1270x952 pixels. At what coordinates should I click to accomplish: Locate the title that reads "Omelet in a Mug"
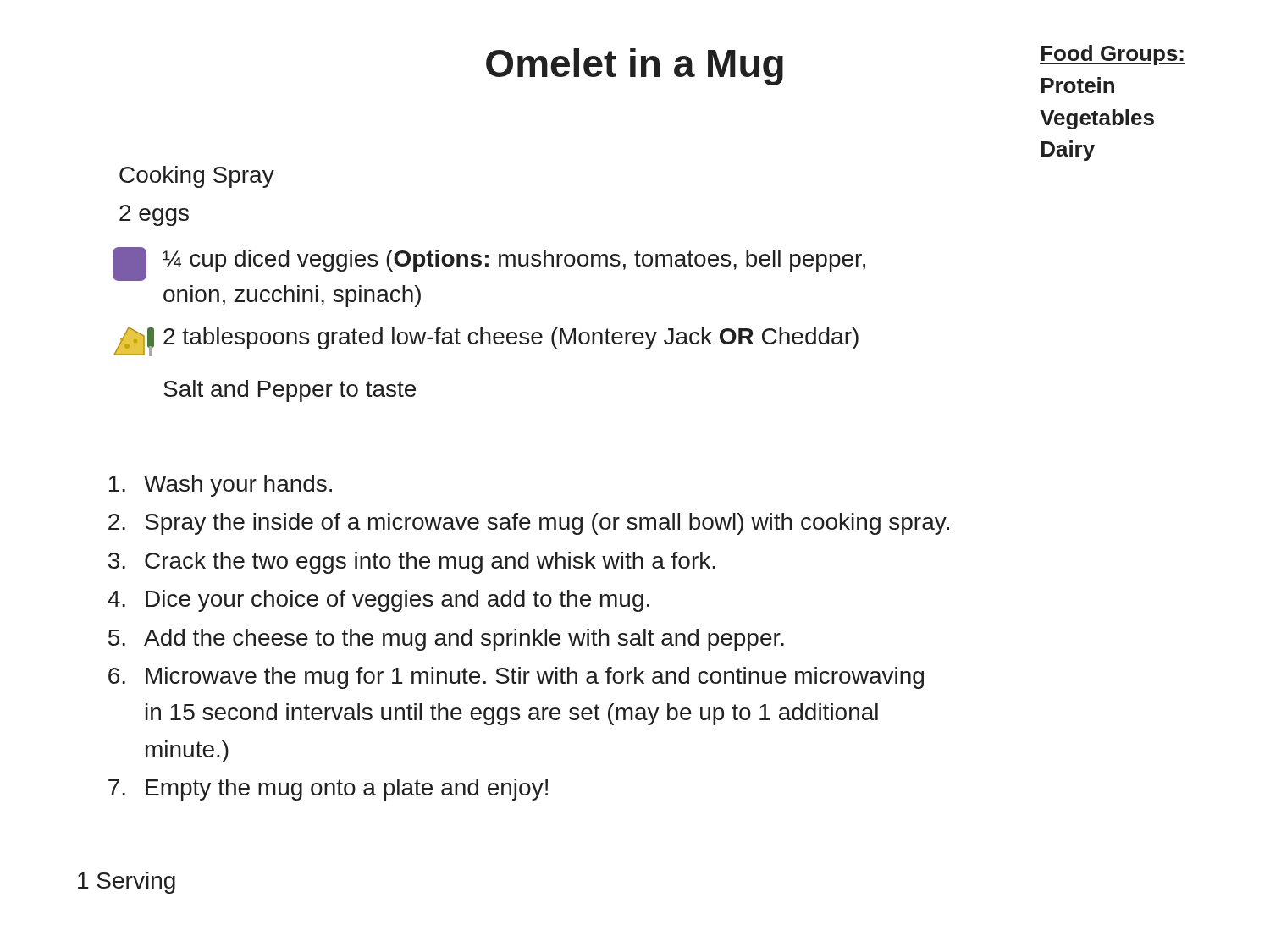click(x=635, y=63)
